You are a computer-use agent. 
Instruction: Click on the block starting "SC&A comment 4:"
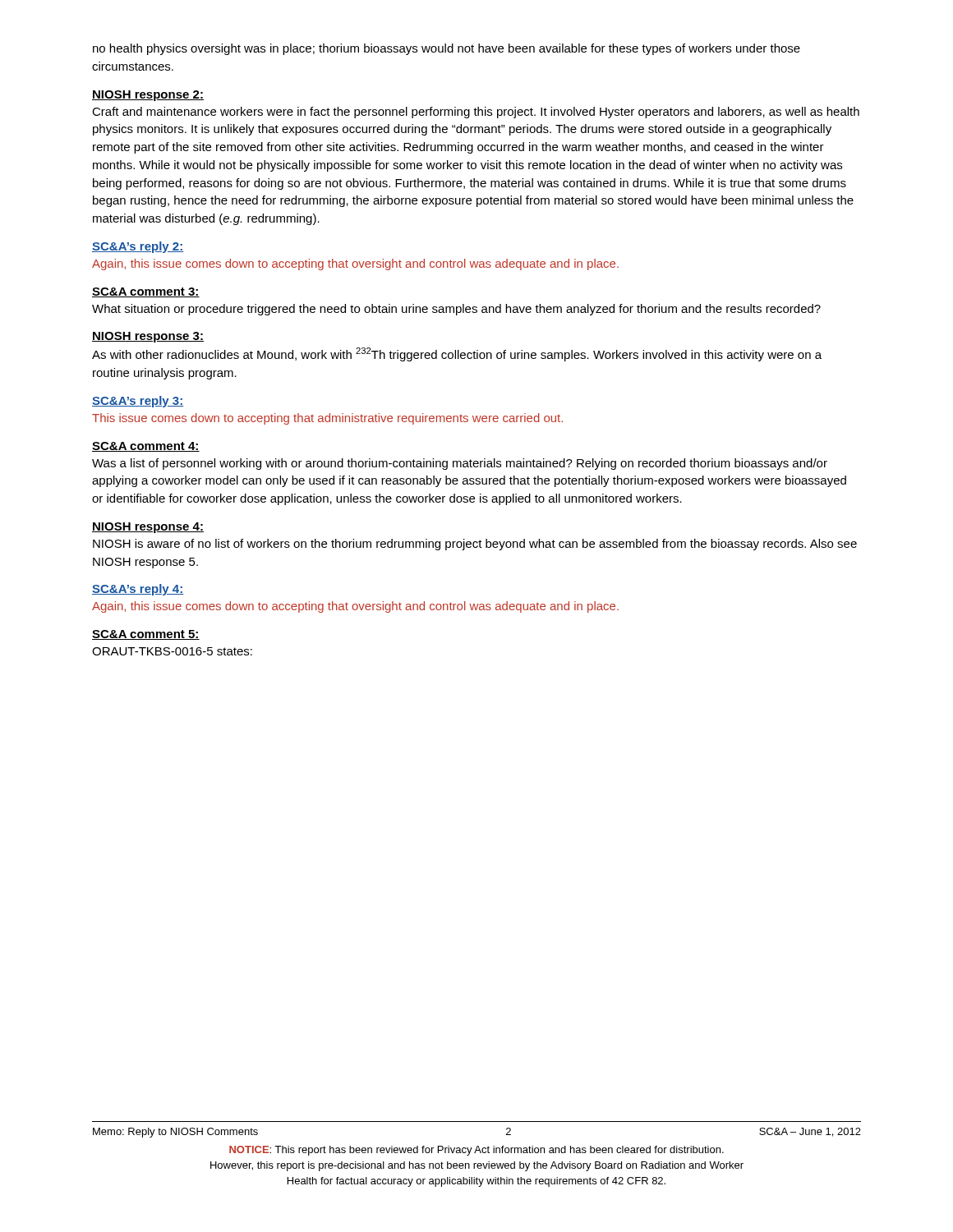(146, 447)
